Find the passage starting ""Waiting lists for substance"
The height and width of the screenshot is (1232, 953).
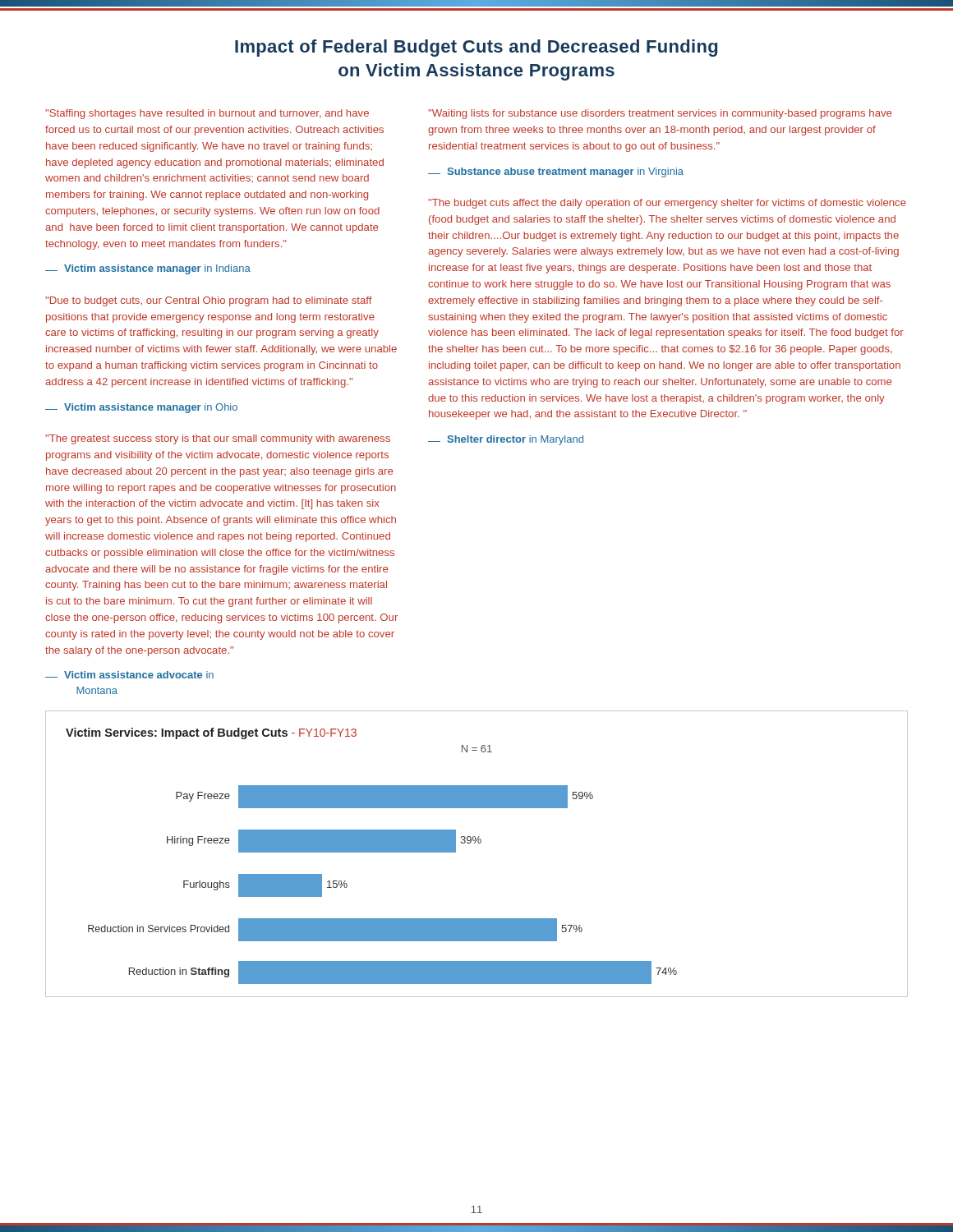pyautogui.click(x=660, y=129)
